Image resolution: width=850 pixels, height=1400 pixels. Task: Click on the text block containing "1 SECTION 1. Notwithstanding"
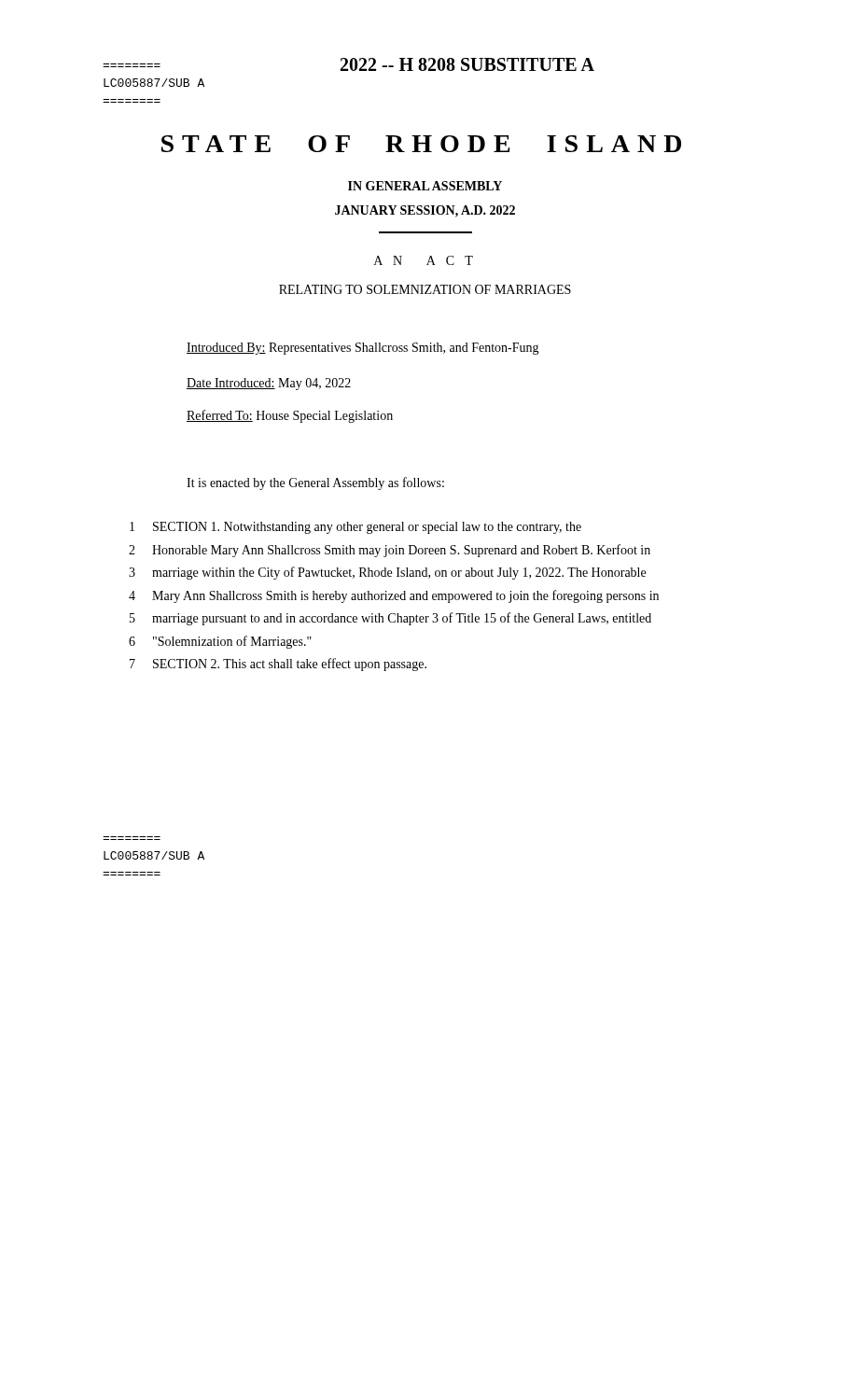(425, 596)
